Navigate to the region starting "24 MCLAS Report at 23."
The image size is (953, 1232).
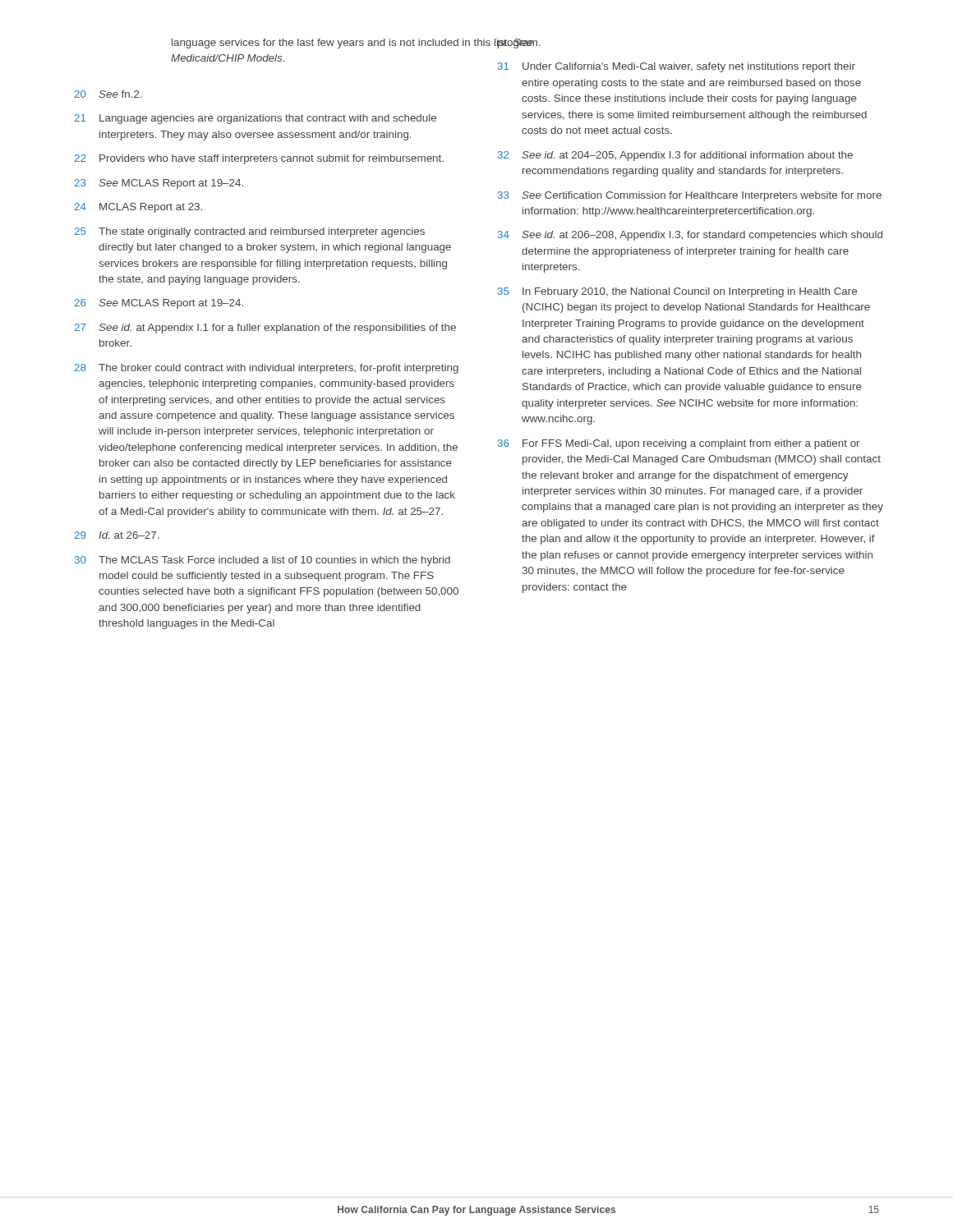pos(138,208)
